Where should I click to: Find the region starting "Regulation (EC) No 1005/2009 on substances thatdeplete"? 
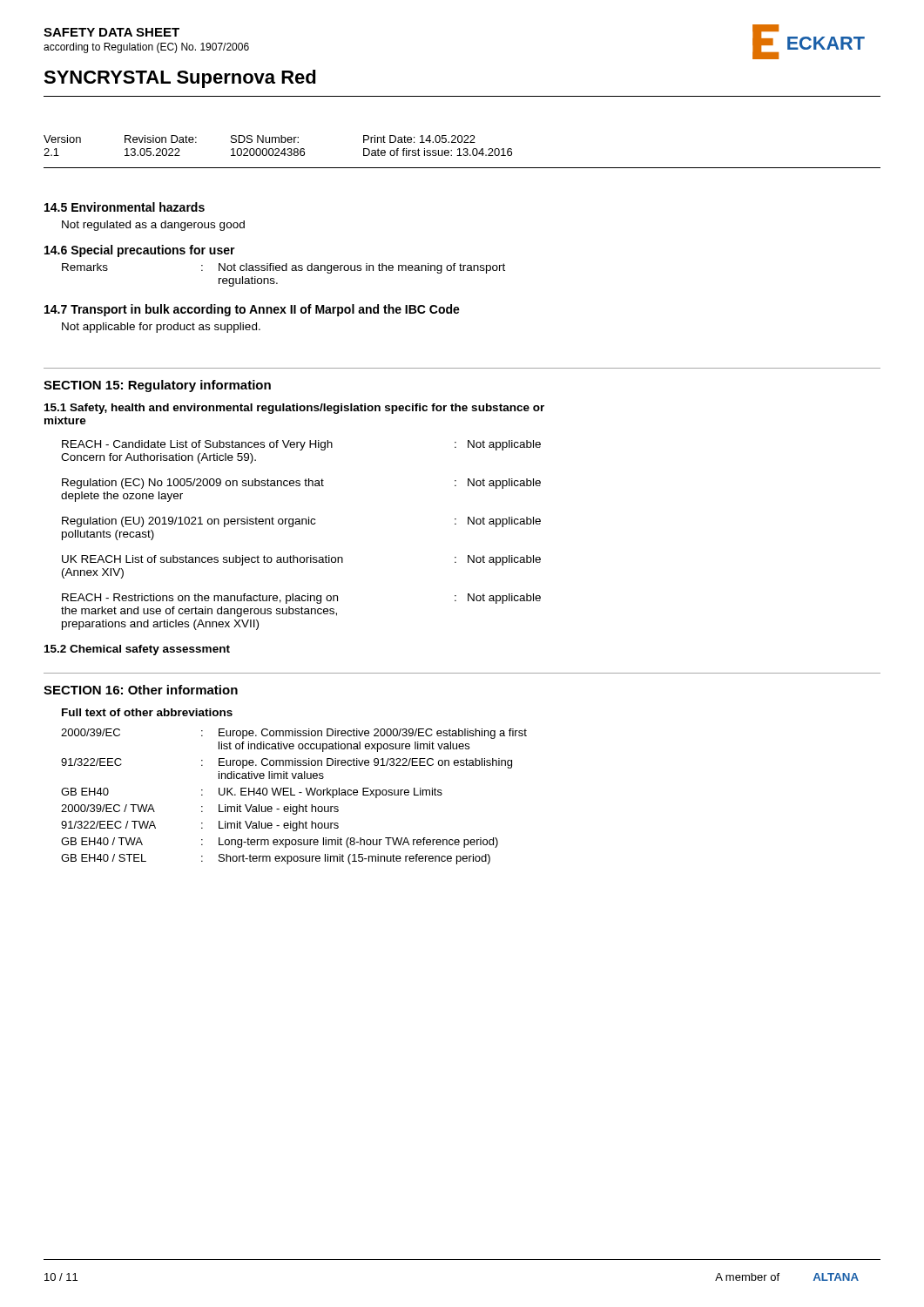click(x=471, y=489)
